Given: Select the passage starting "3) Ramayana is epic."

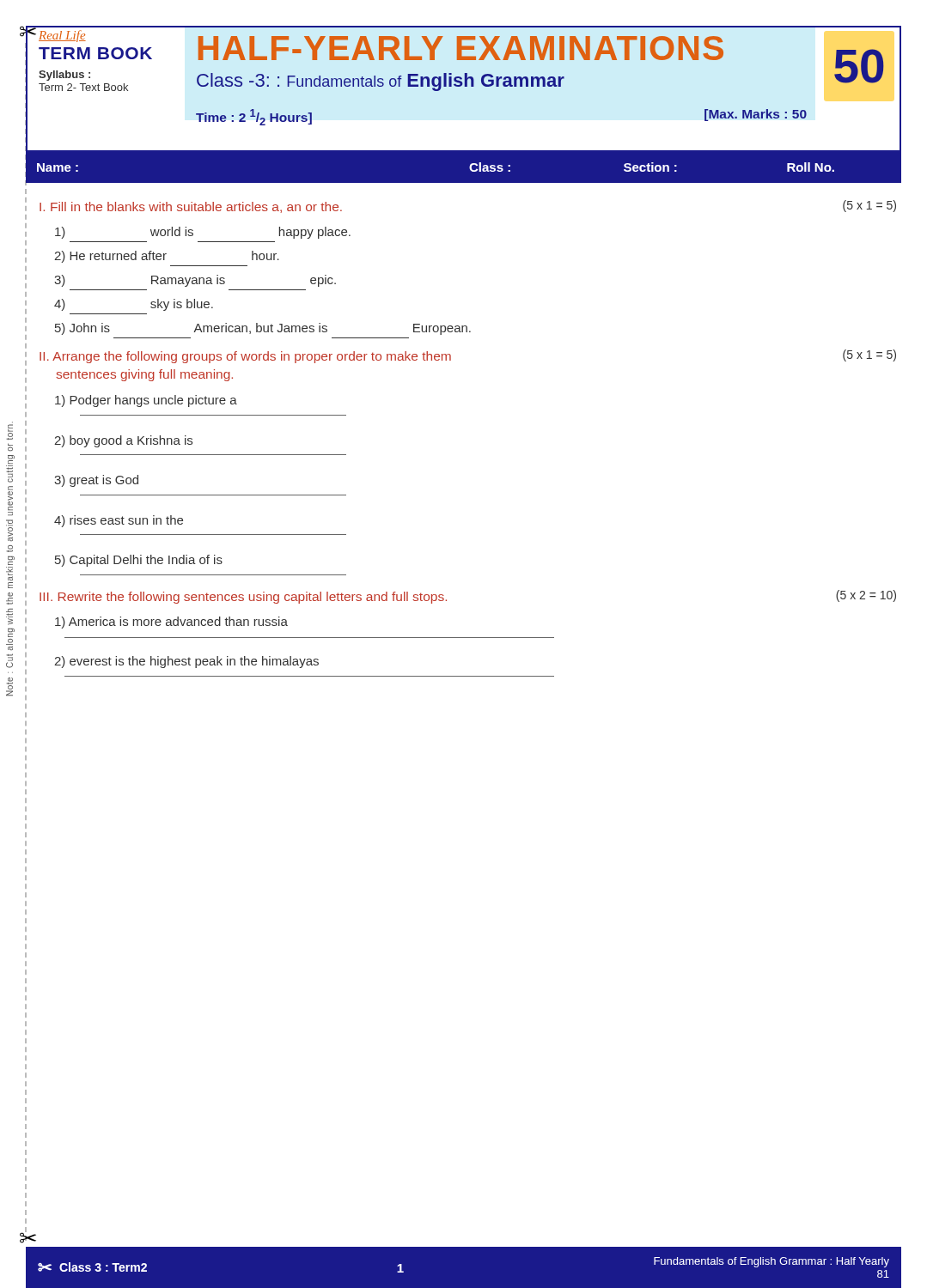Looking at the screenshot, I should (x=196, y=281).
